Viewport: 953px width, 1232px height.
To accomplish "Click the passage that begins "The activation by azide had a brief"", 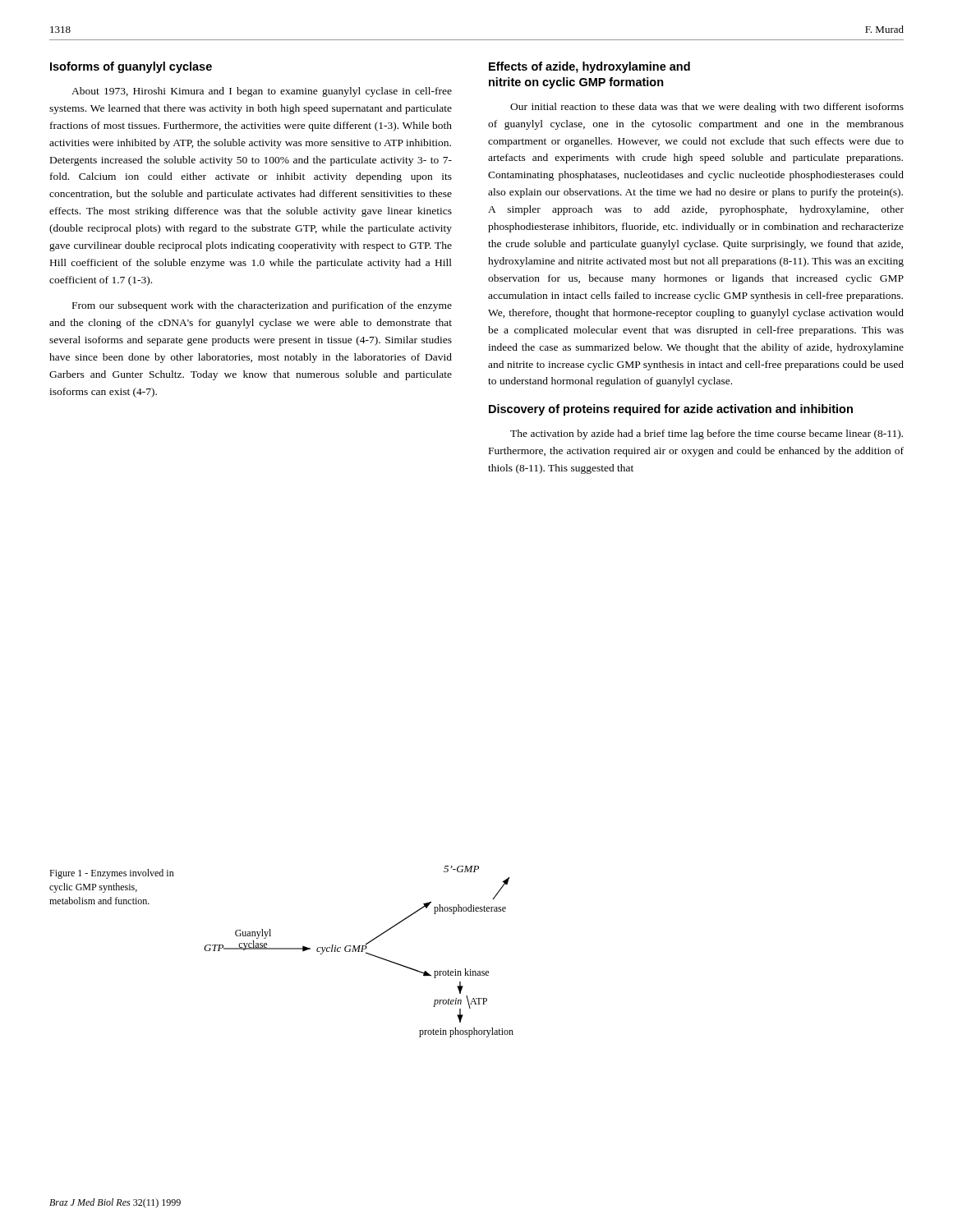I will (x=696, y=451).
